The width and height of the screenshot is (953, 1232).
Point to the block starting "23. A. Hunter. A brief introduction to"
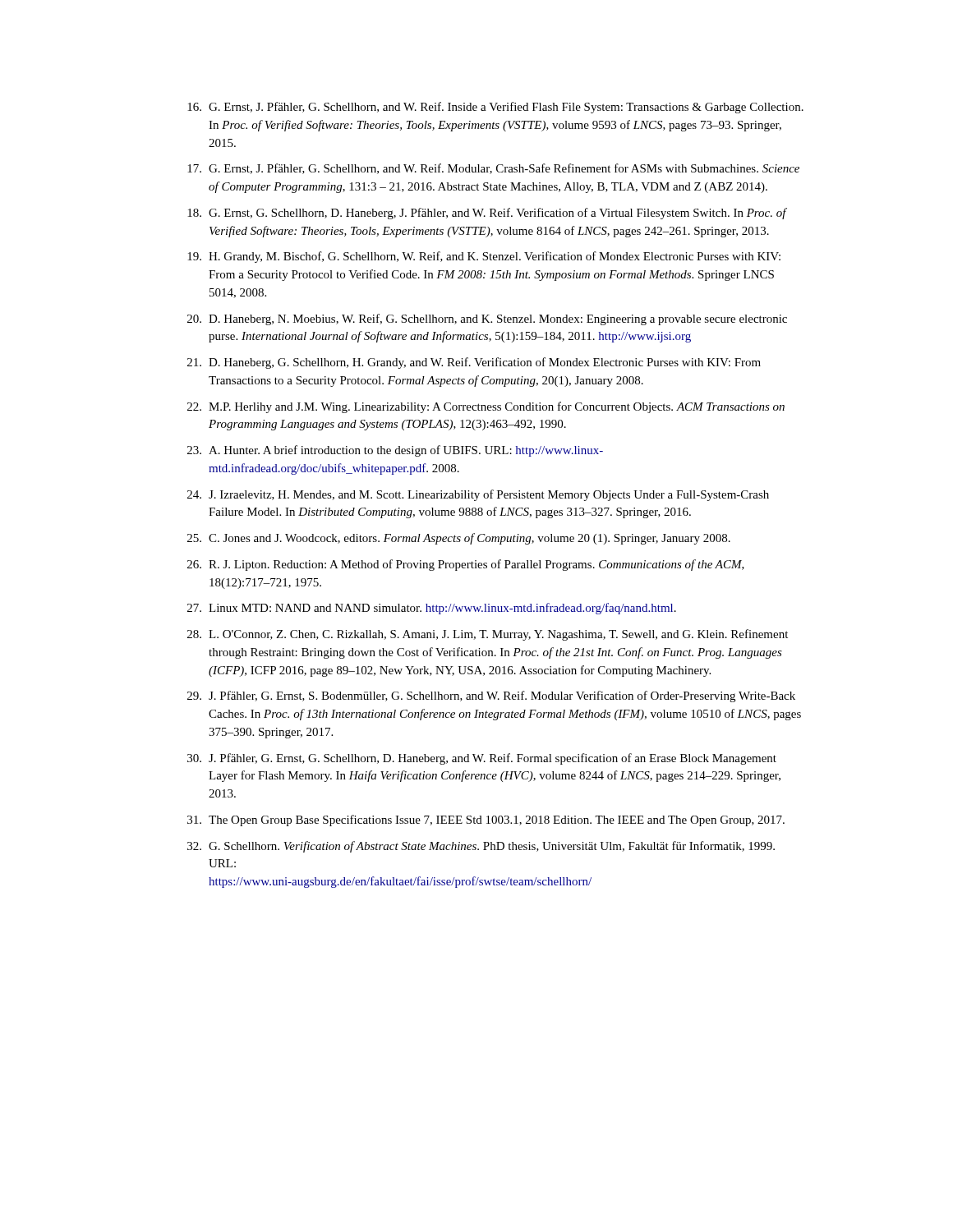point(489,460)
